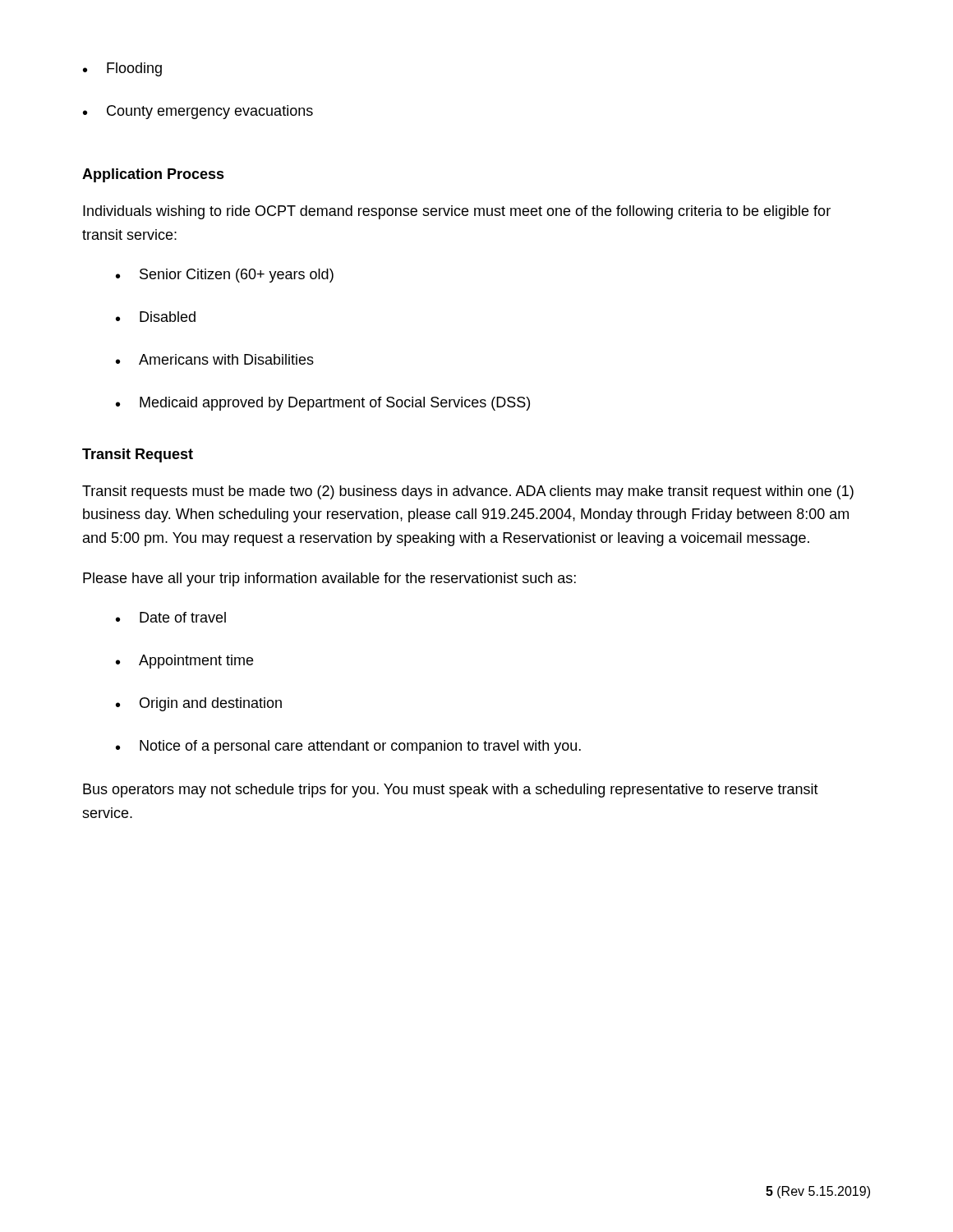Locate the text block starting "• County emergency evacuations"

click(198, 112)
